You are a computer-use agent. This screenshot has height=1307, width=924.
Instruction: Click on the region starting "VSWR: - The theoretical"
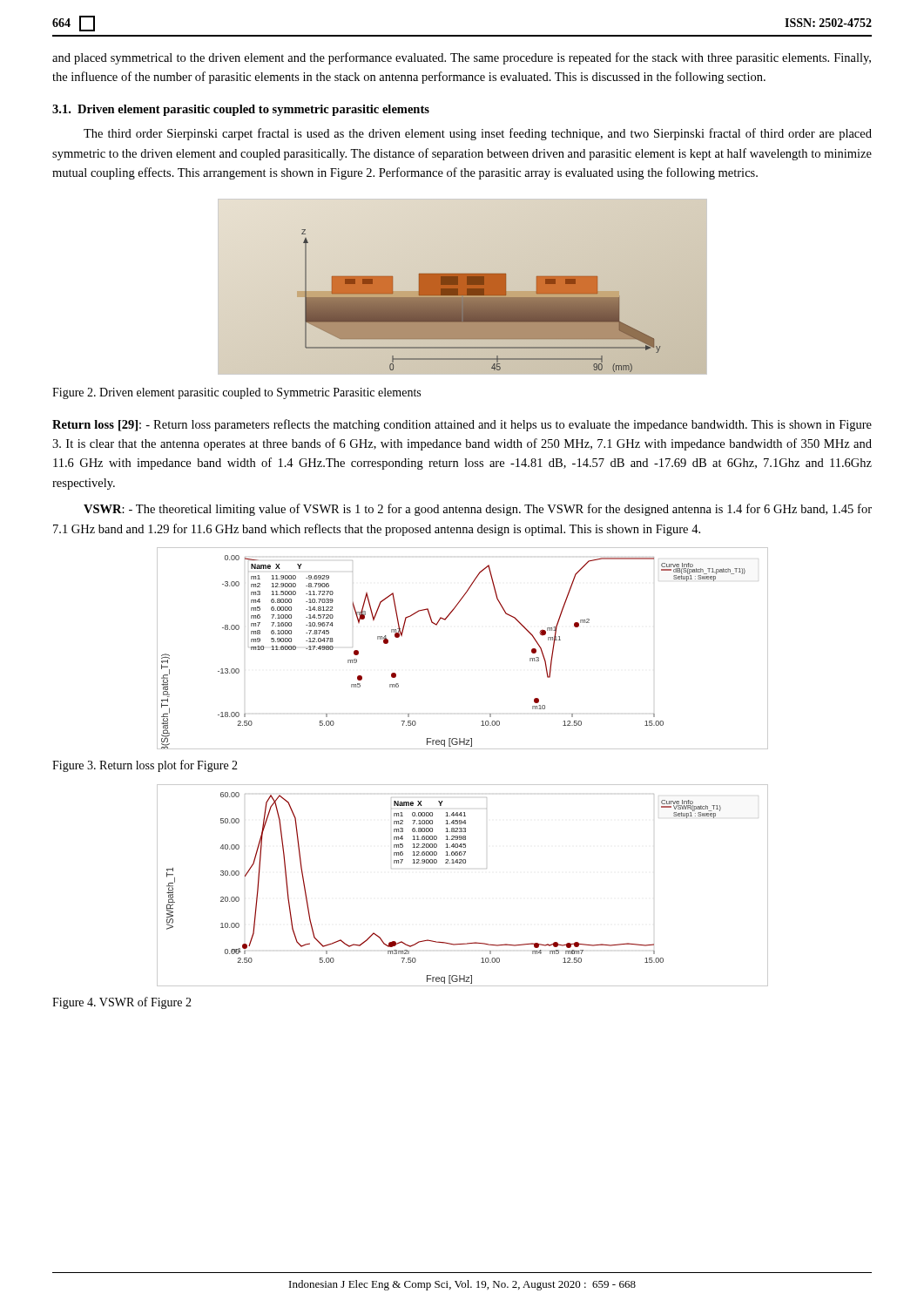[x=462, y=519]
